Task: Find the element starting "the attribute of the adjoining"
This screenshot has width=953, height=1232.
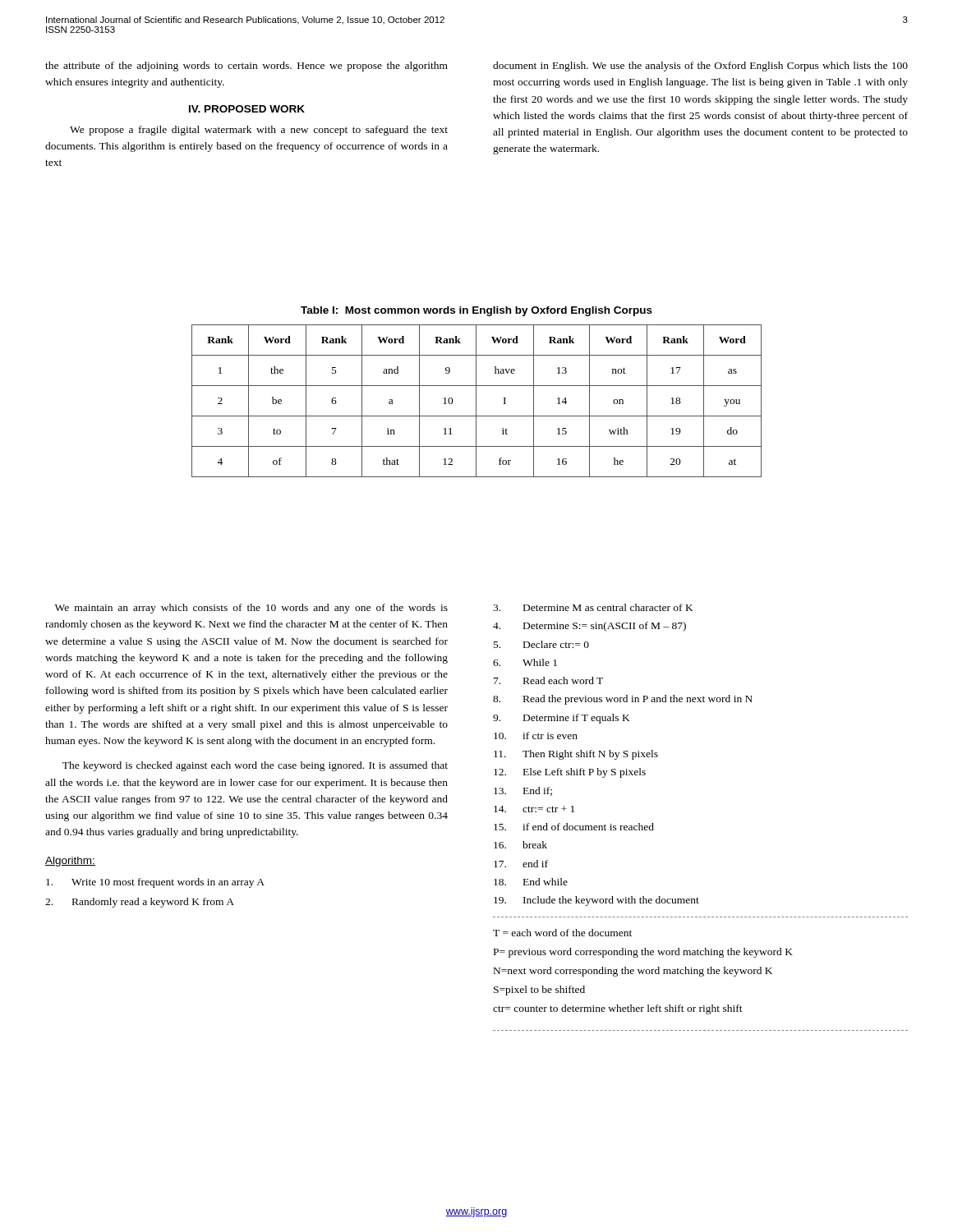Action: click(x=246, y=74)
